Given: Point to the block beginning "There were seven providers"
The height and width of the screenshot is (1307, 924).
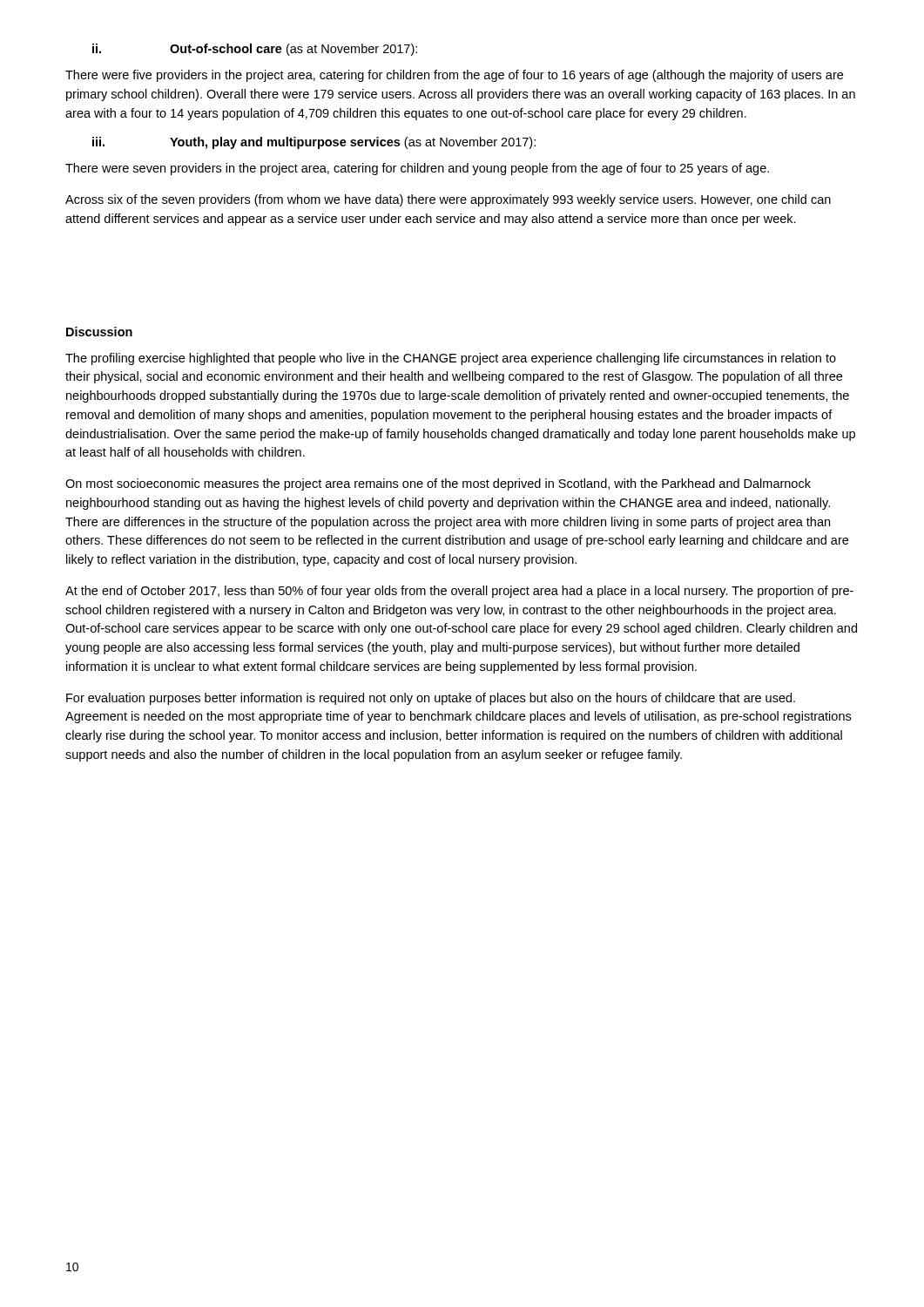Looking at the screenshot, I should (462, 169).
